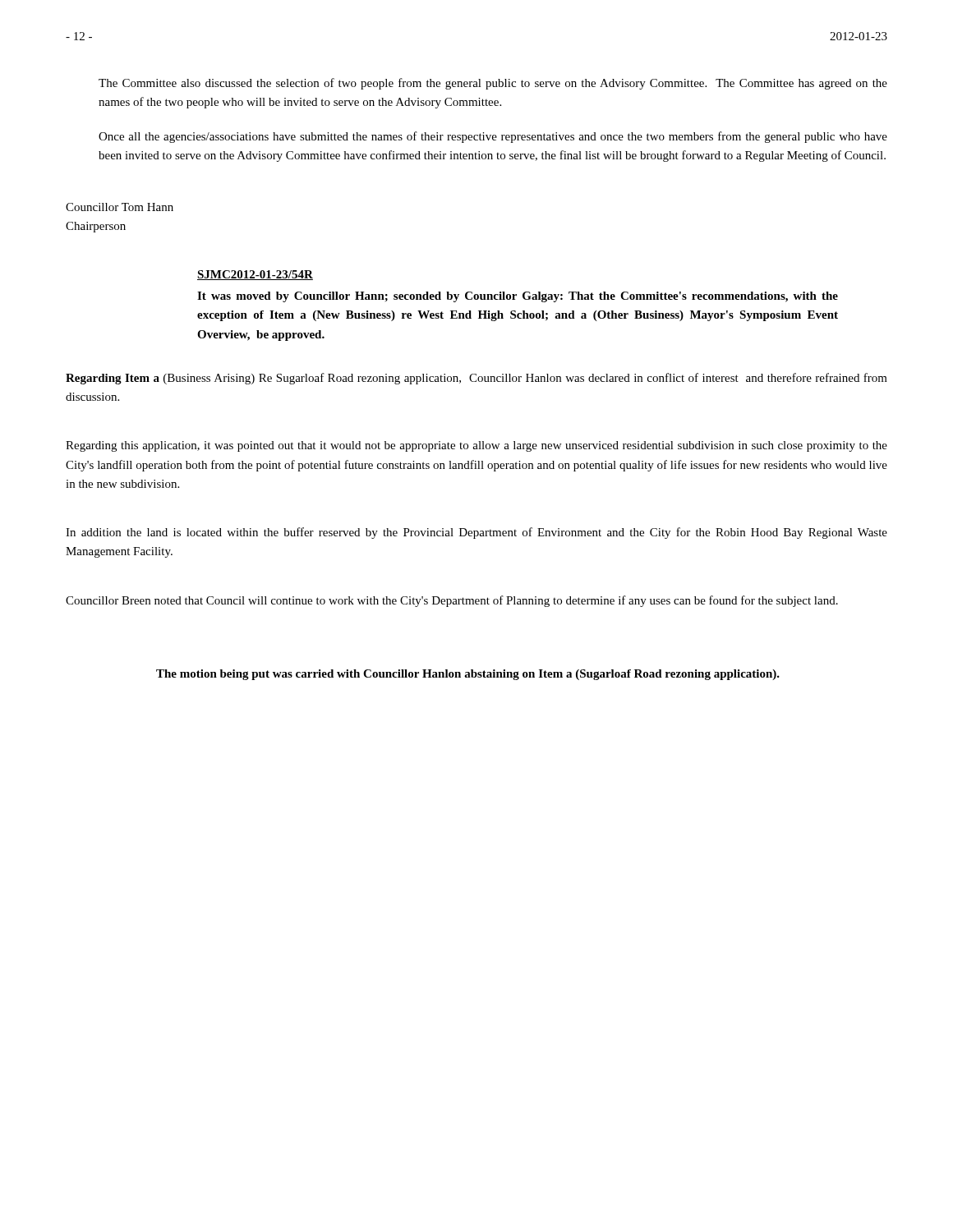
Task: Locate the block of text that opens with "SJMC2012-01-23/54R It was moved by Councillor Hann; seconded"
Action: [518, 306]
